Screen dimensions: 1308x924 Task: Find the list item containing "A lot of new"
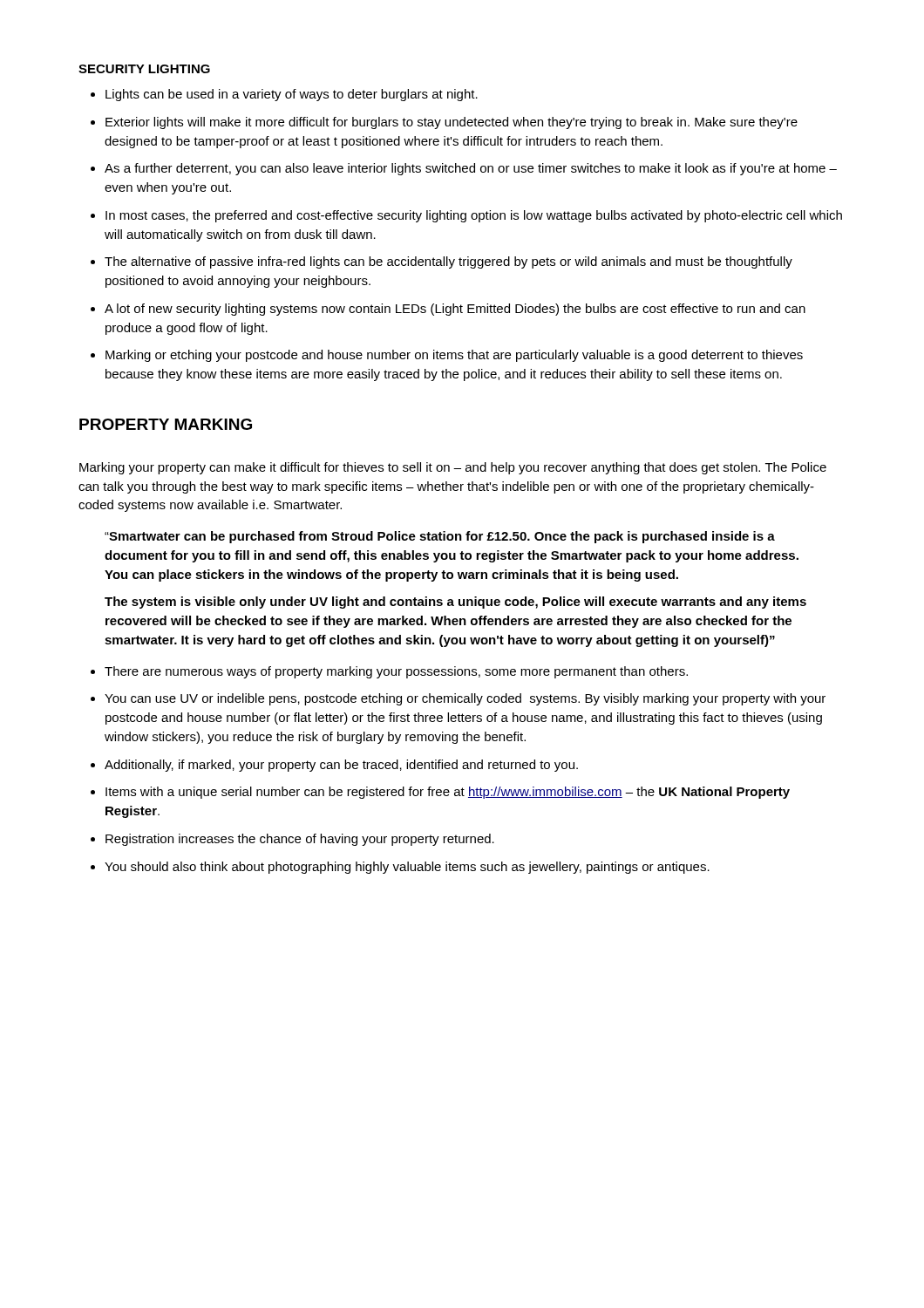click(x=462, y=318)
